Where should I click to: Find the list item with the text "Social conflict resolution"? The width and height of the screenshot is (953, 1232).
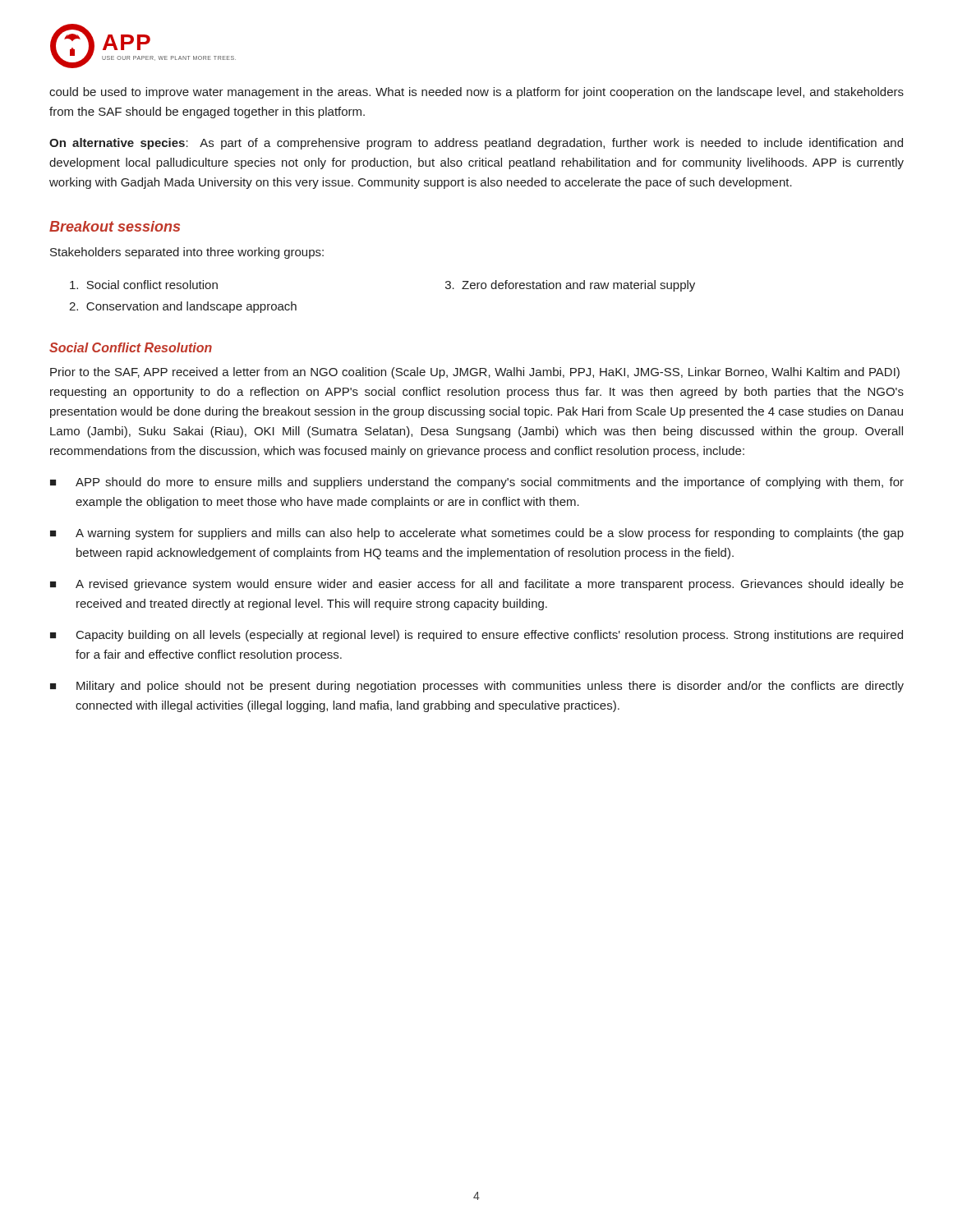144,285
